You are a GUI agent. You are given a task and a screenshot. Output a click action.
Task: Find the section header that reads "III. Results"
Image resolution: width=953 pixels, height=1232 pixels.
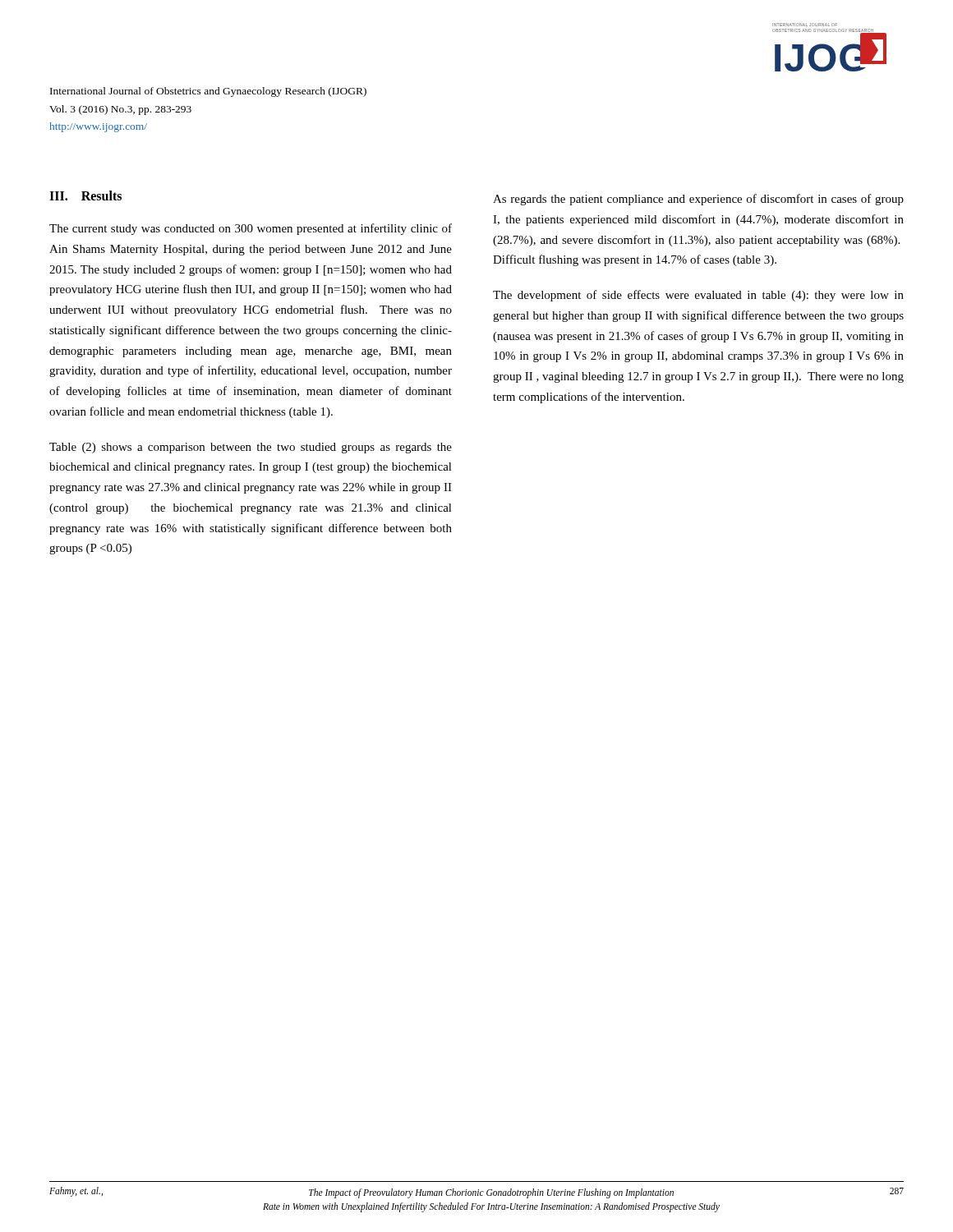click(86, 196)
